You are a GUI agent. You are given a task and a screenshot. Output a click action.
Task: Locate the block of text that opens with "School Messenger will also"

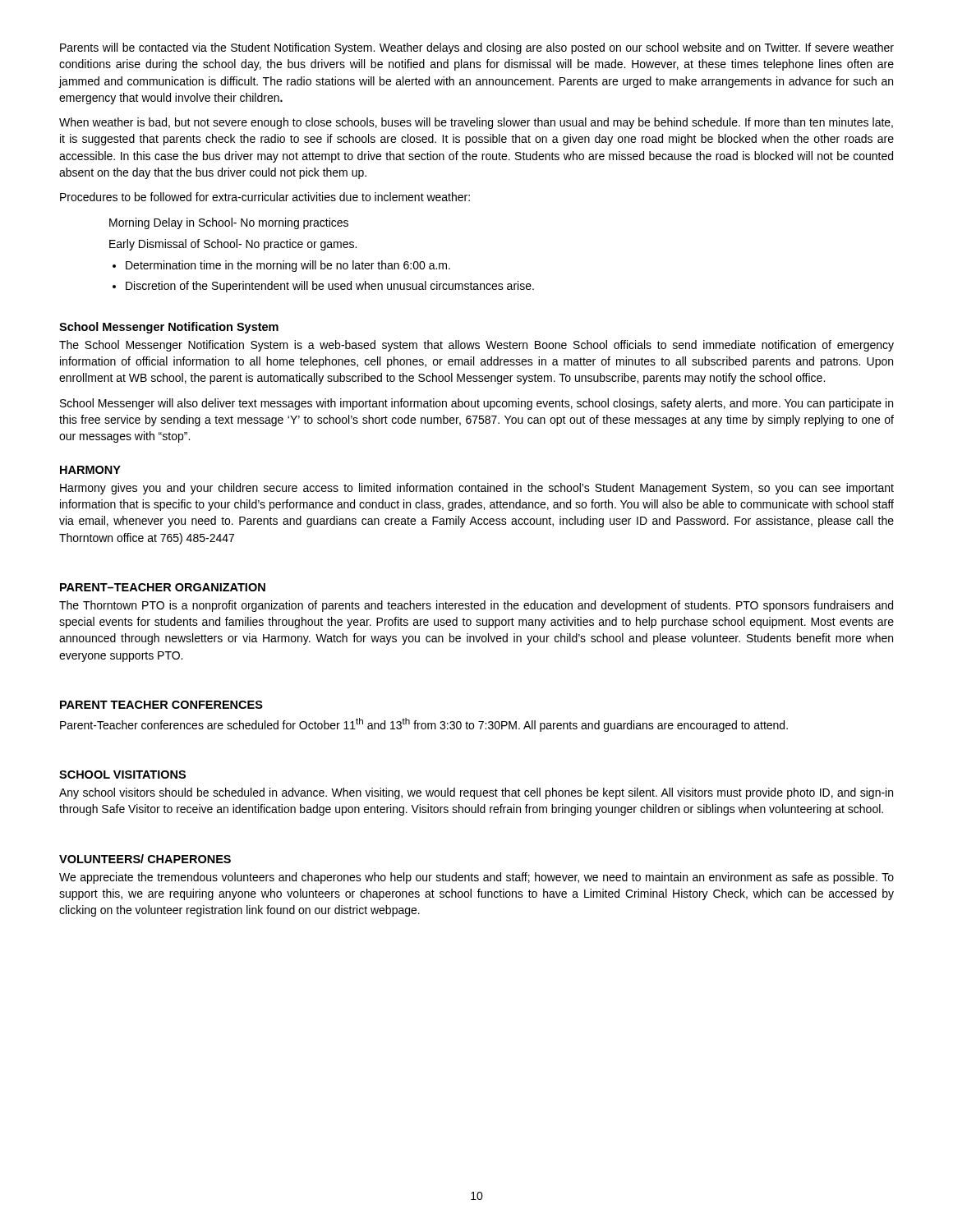[x=476, y=420]
